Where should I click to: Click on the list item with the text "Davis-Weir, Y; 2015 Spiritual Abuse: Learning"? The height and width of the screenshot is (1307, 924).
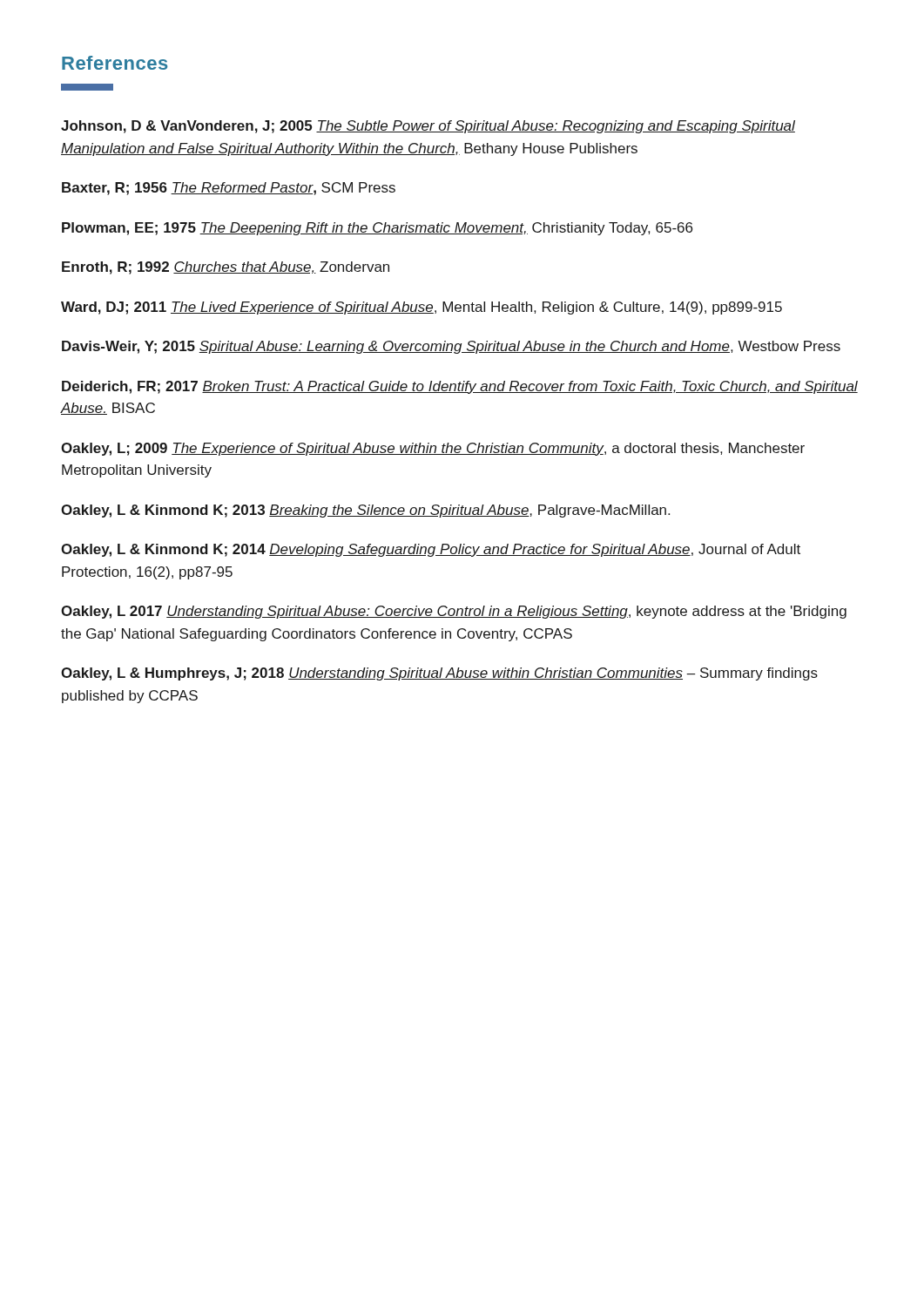pos(451,346)
